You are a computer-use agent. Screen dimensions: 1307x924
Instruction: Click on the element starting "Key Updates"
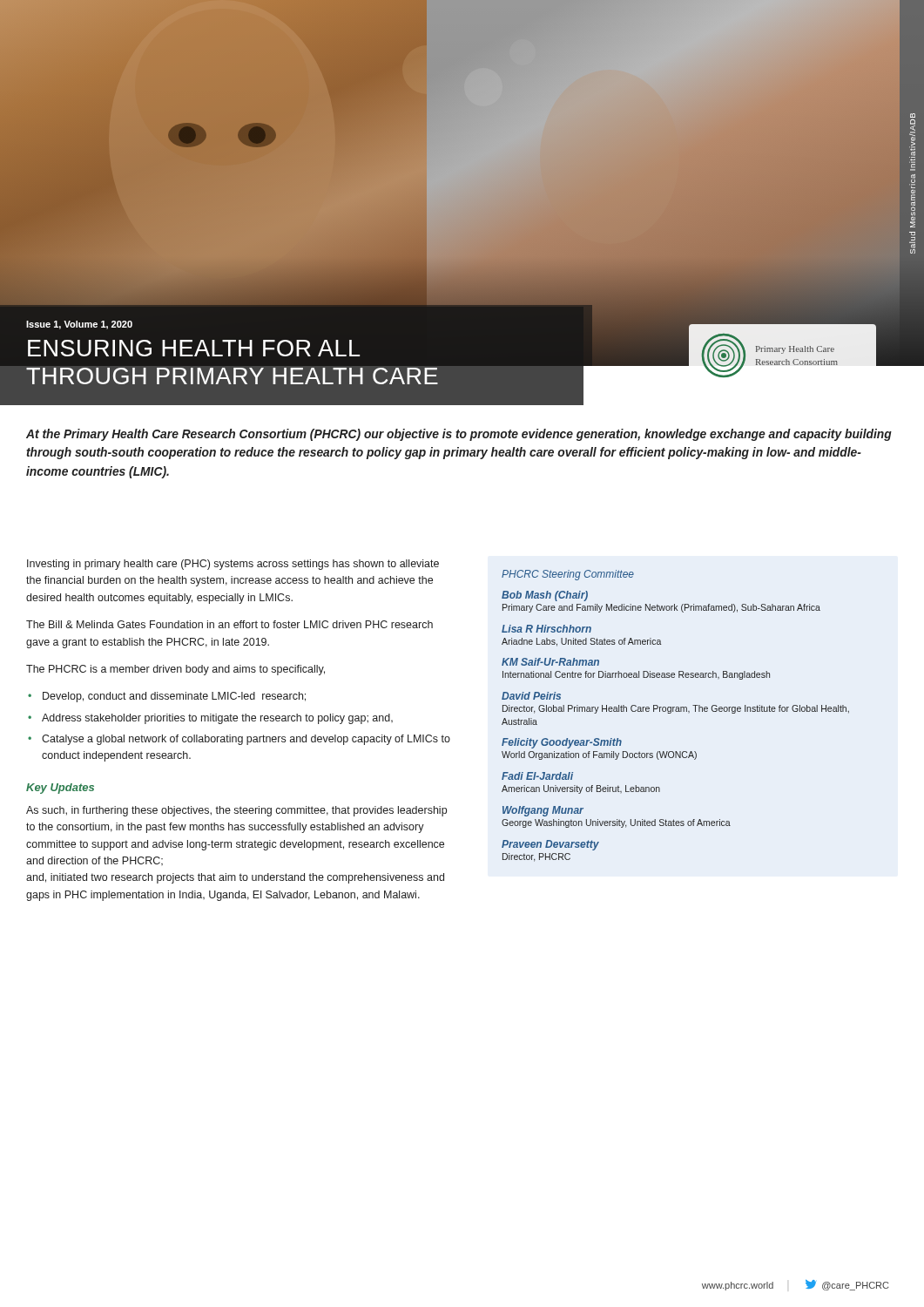(60, 787)
